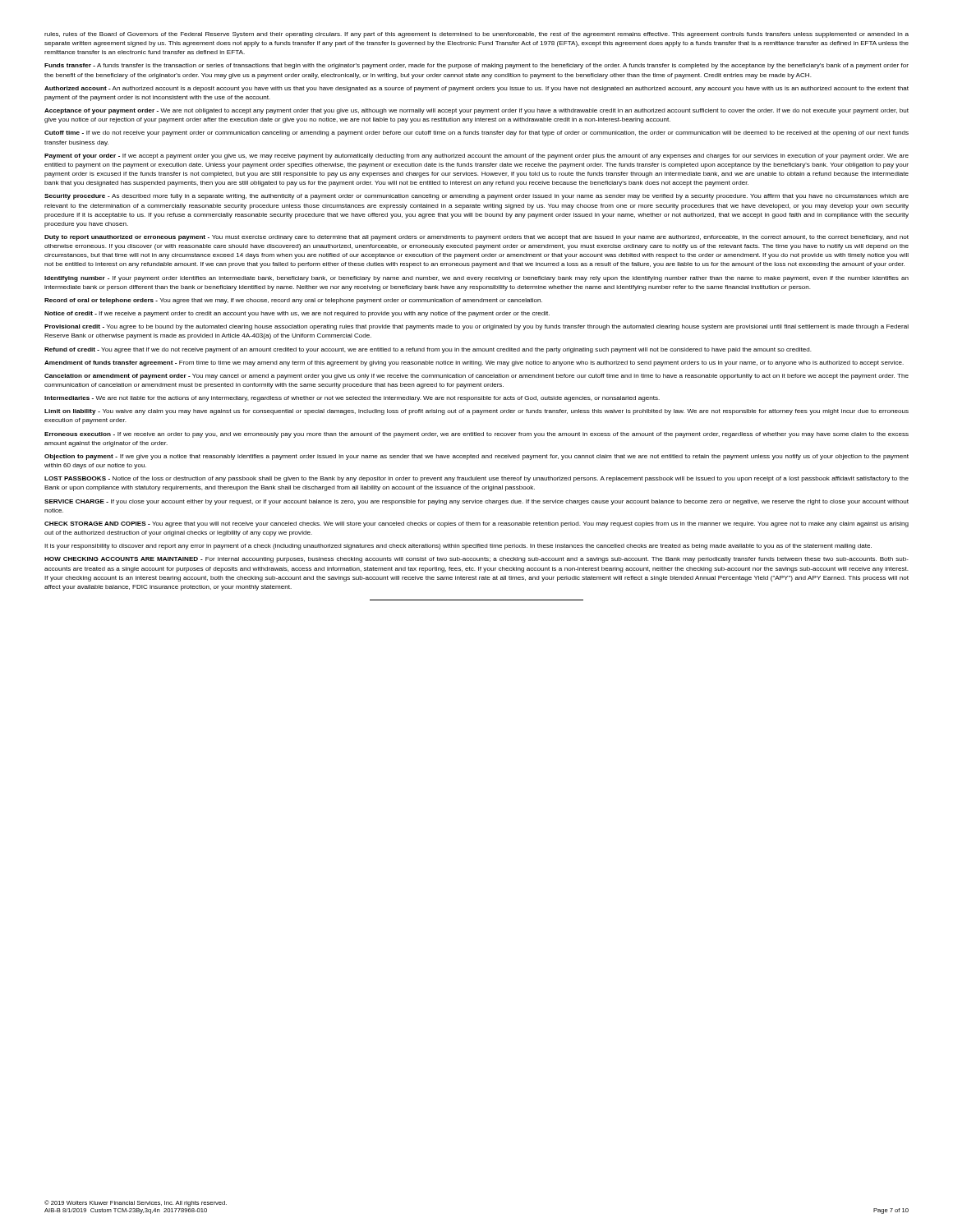Find the text starting "Security procedure -"
Viewport: 953px width, 1232px height.
pos(476,210)
